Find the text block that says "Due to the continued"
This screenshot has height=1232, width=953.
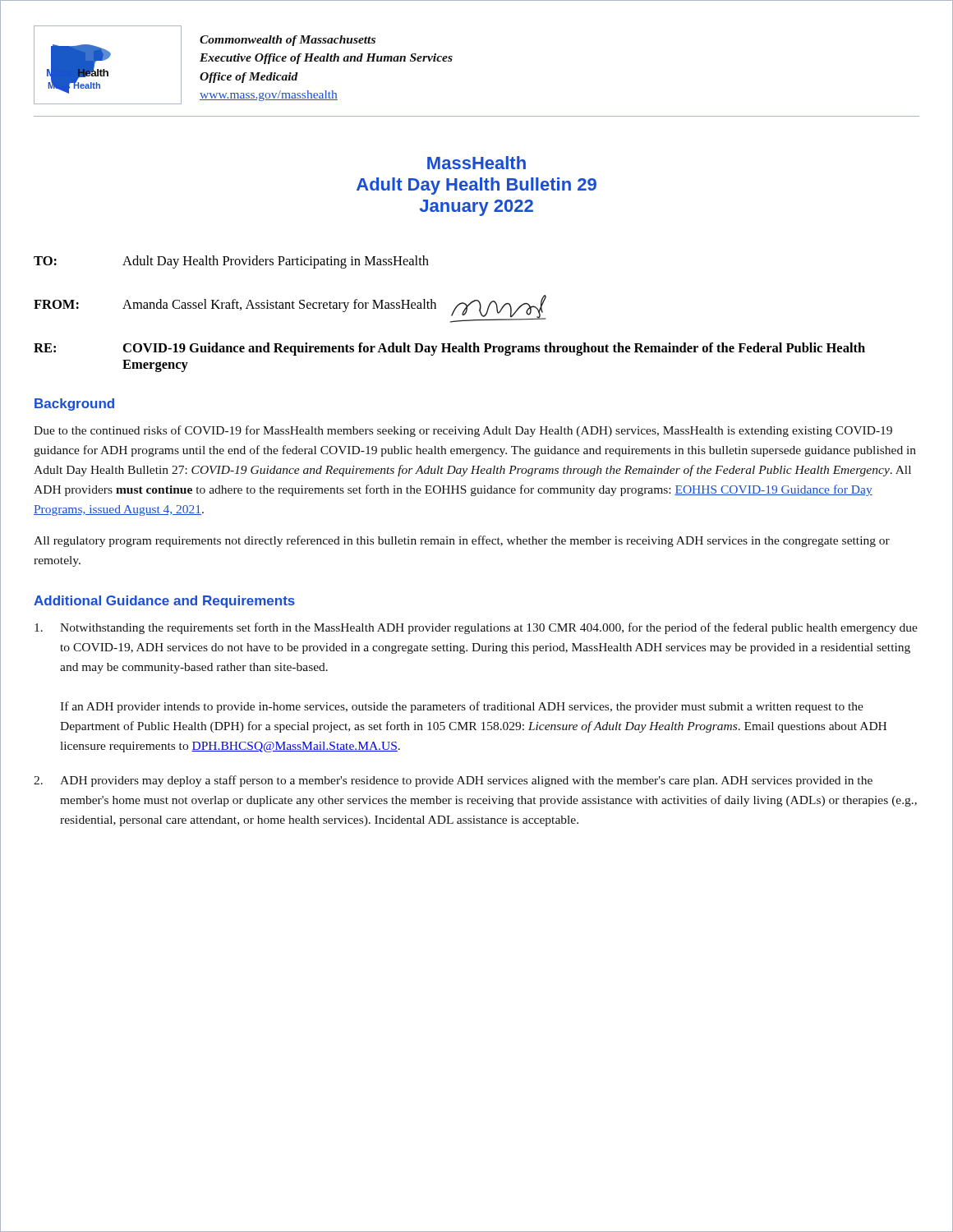coord(475,469)
